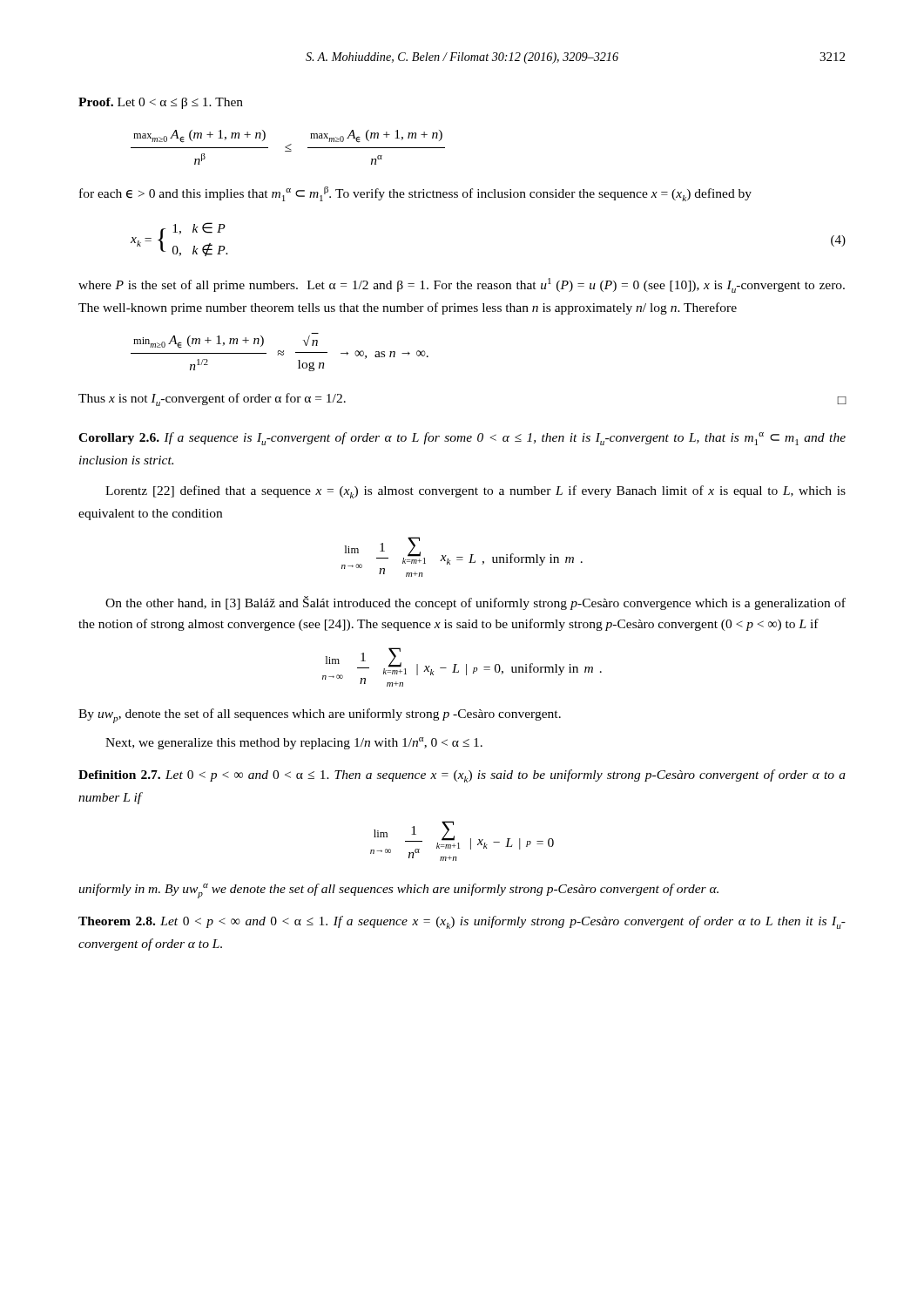924x1307 pixels.
Task: Click on the text block that reads "Corollary 2.6. If"
Action: tap(462, 447)
